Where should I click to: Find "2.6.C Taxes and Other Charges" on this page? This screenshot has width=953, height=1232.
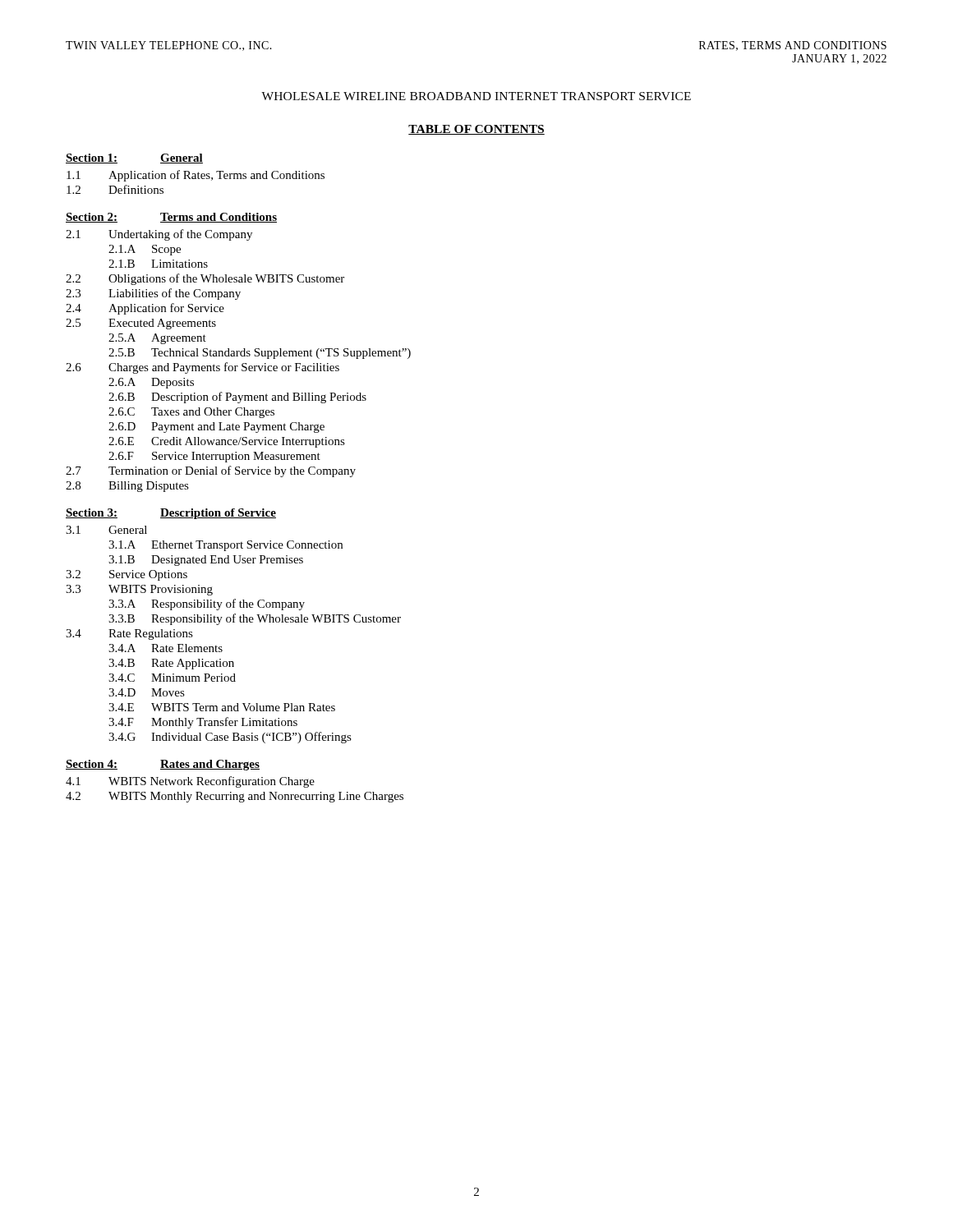(192, 412)
